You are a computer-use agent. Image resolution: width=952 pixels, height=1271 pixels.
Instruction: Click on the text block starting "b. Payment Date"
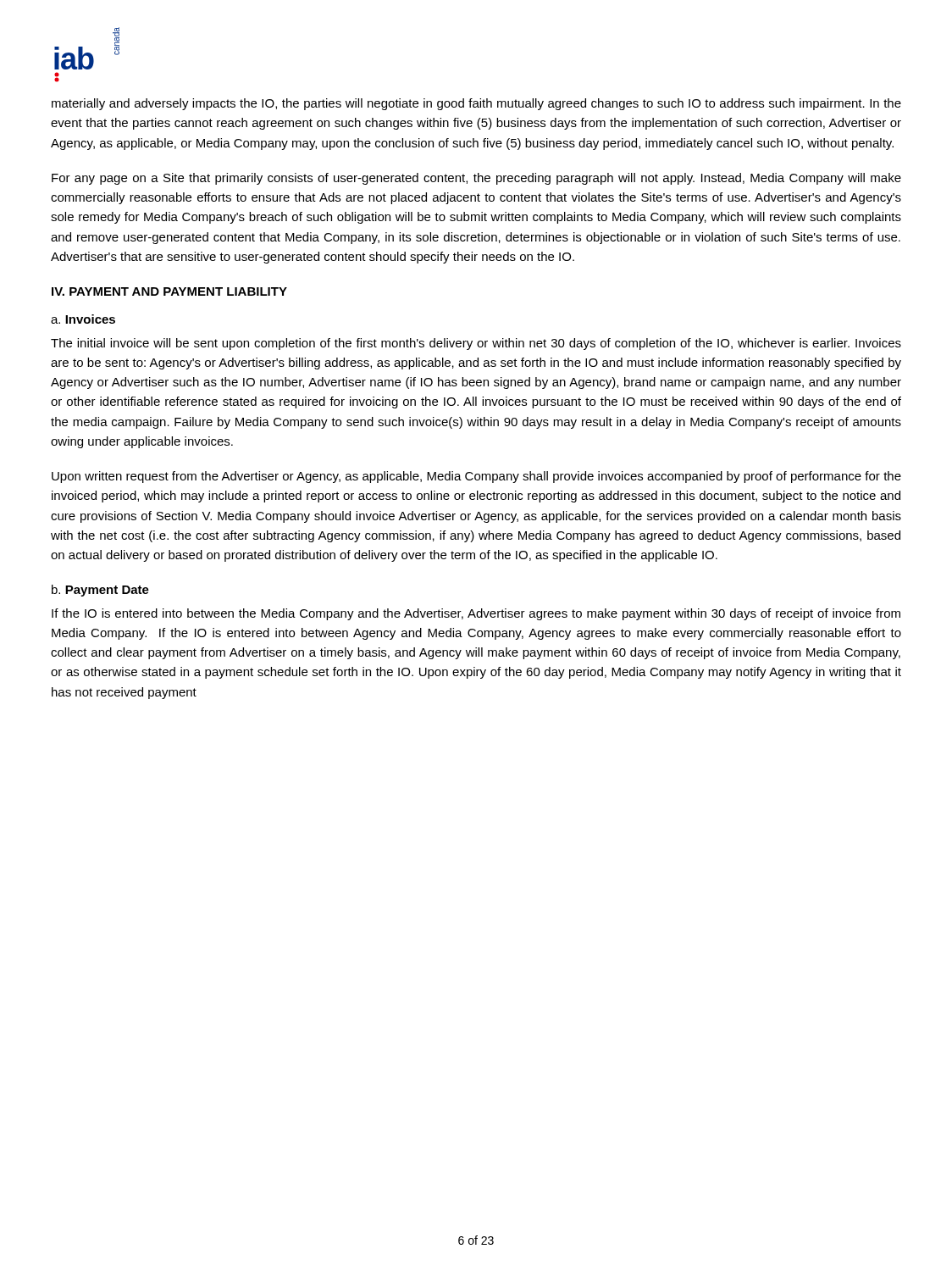[100, 590]
